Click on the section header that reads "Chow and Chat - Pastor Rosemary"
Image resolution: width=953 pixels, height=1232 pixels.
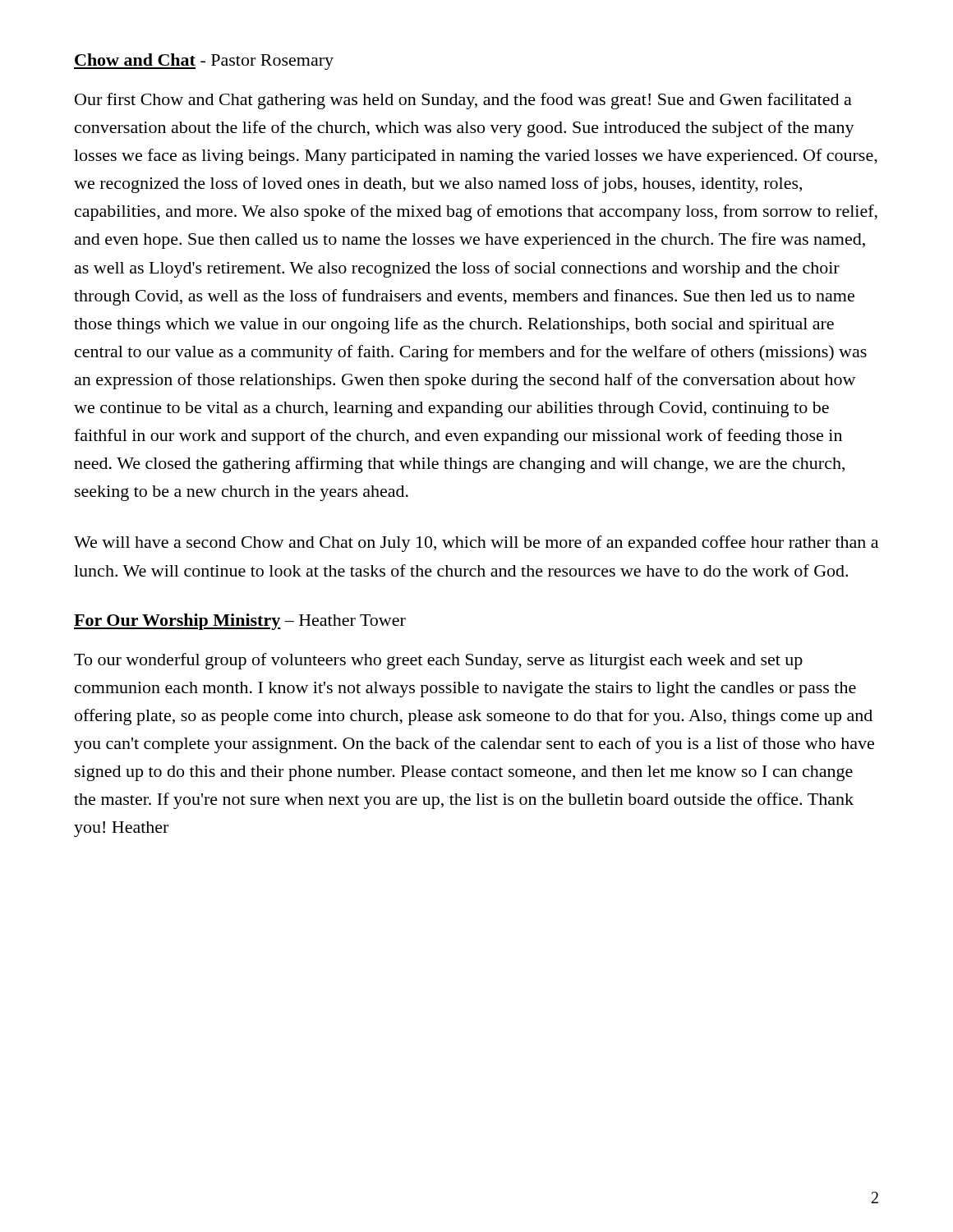click(204, 60)
